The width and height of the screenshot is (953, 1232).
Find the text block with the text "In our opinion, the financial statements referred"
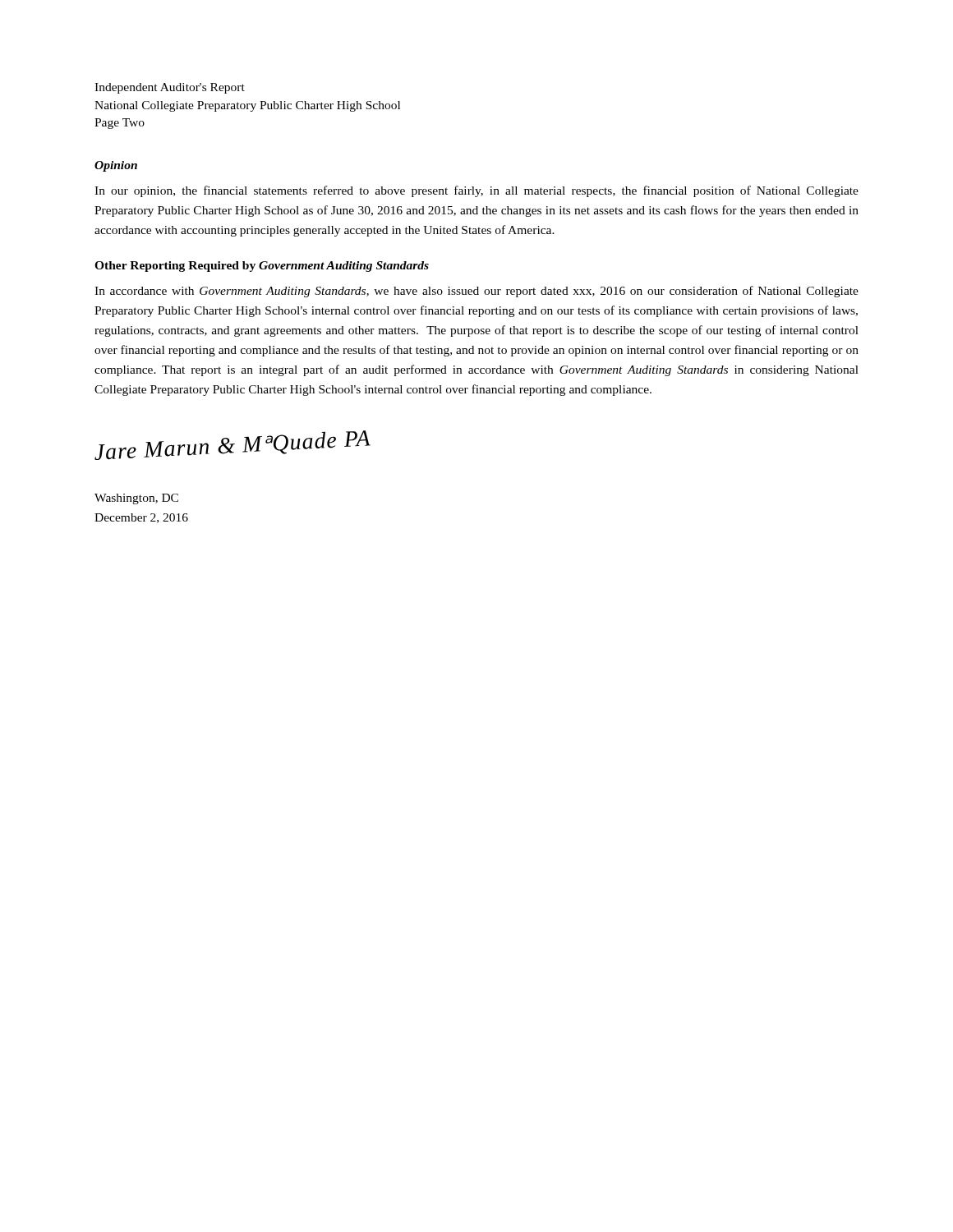(x=476, y=210)
